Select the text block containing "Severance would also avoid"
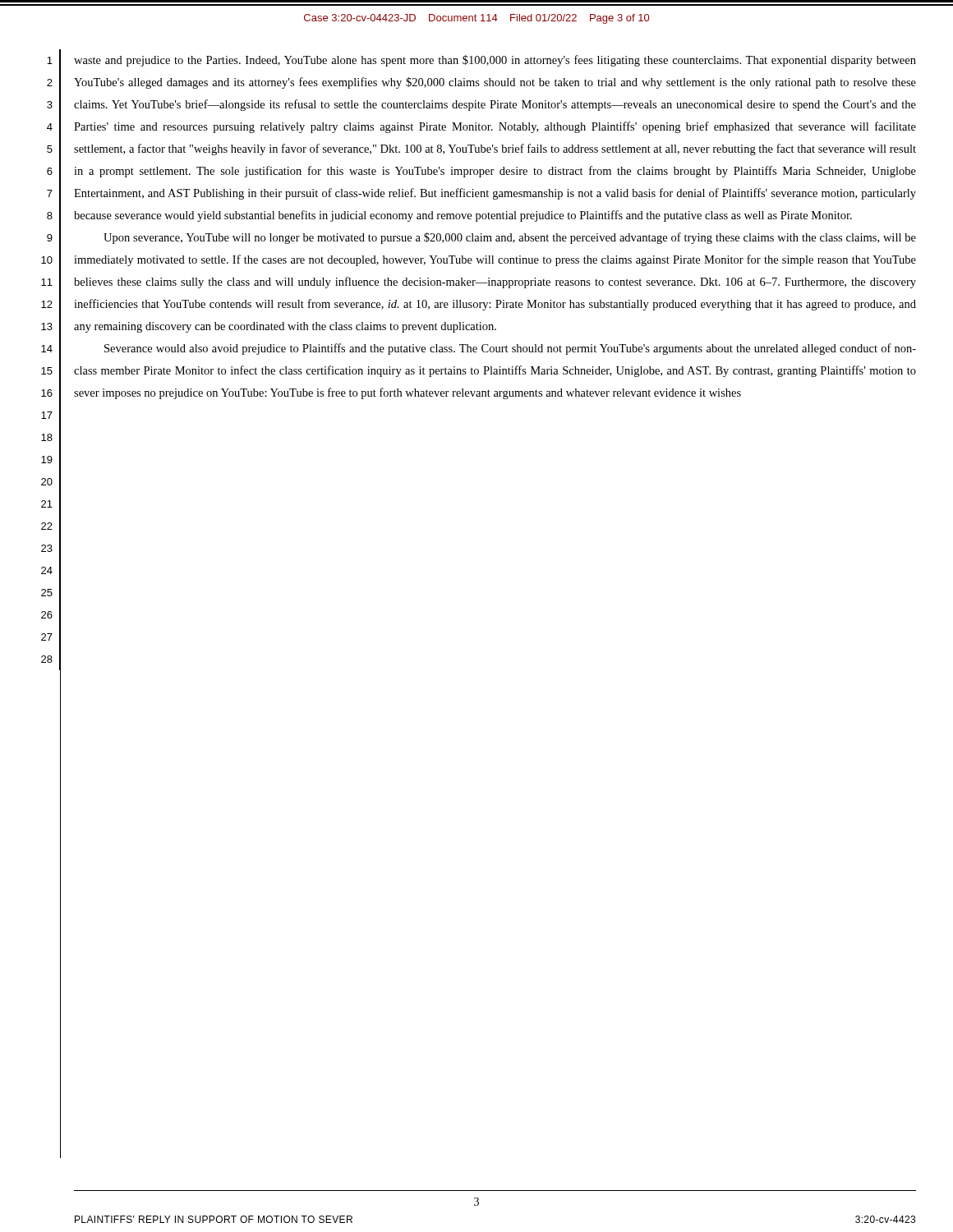Screen dimensions: 1232x953 495,370
